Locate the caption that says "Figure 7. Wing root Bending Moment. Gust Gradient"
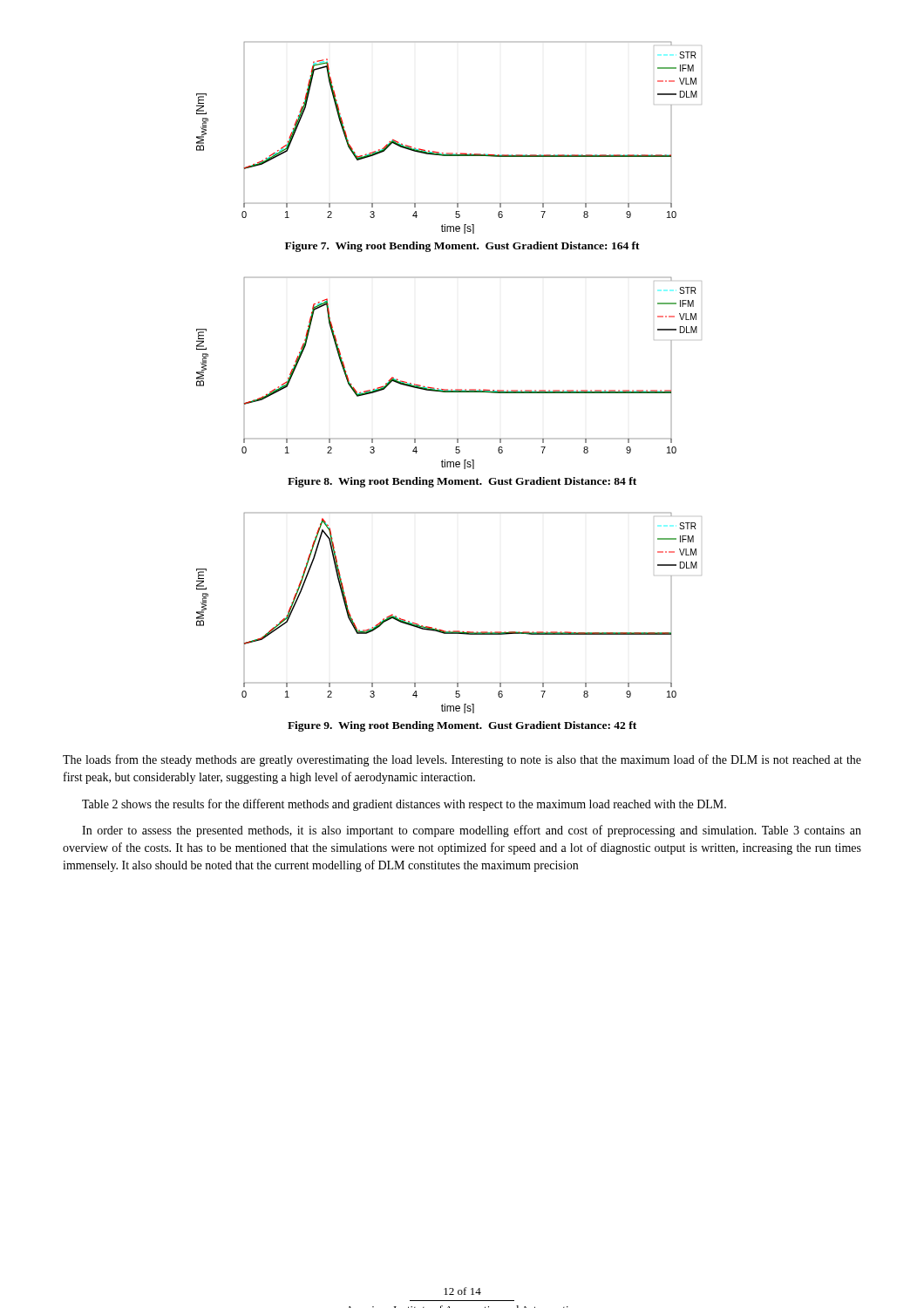This screenshot has width=924, height=1308. (462, 246)
